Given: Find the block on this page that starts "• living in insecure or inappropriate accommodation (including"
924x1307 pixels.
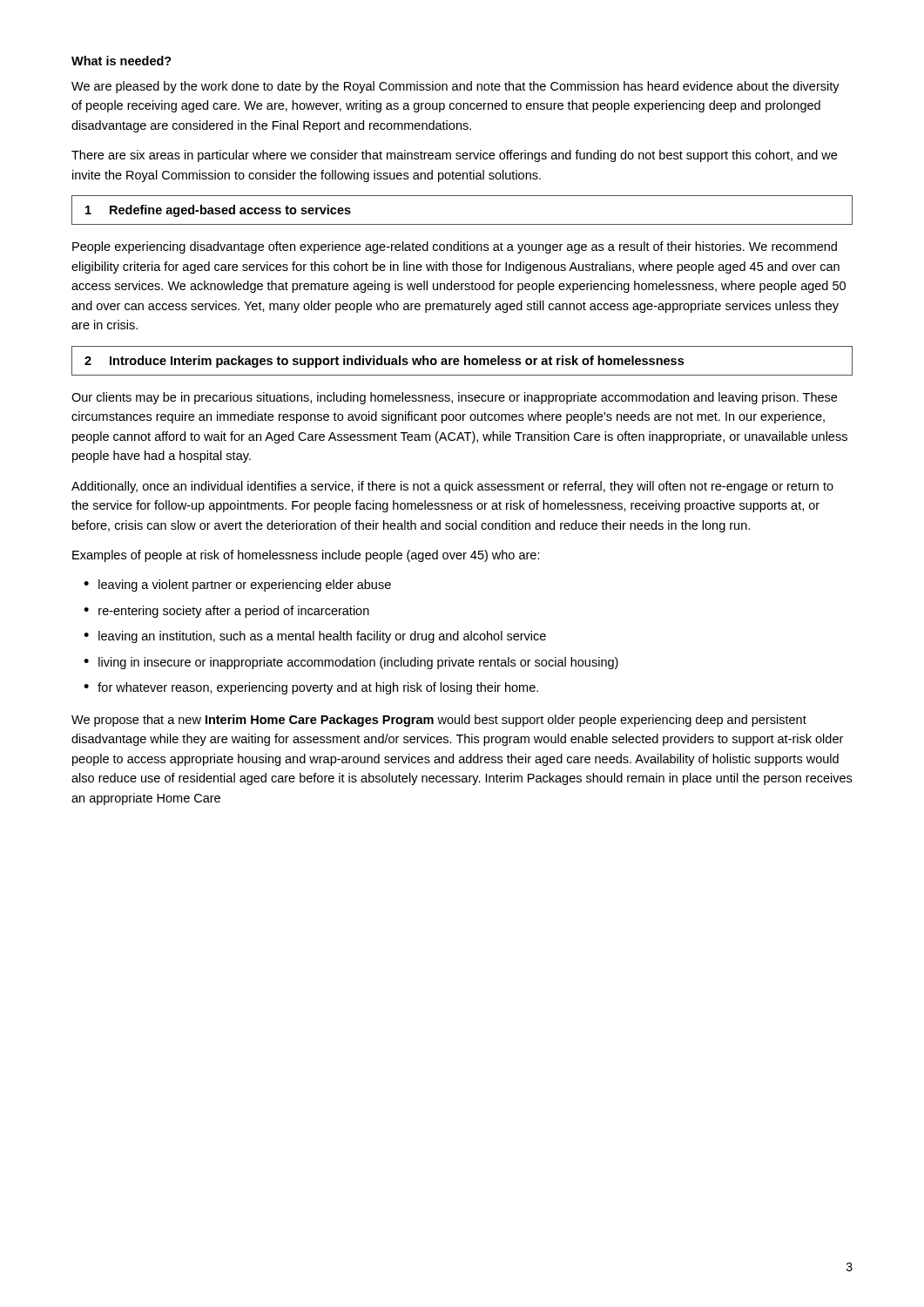Looking at the screenshot, I should (351, 662).
